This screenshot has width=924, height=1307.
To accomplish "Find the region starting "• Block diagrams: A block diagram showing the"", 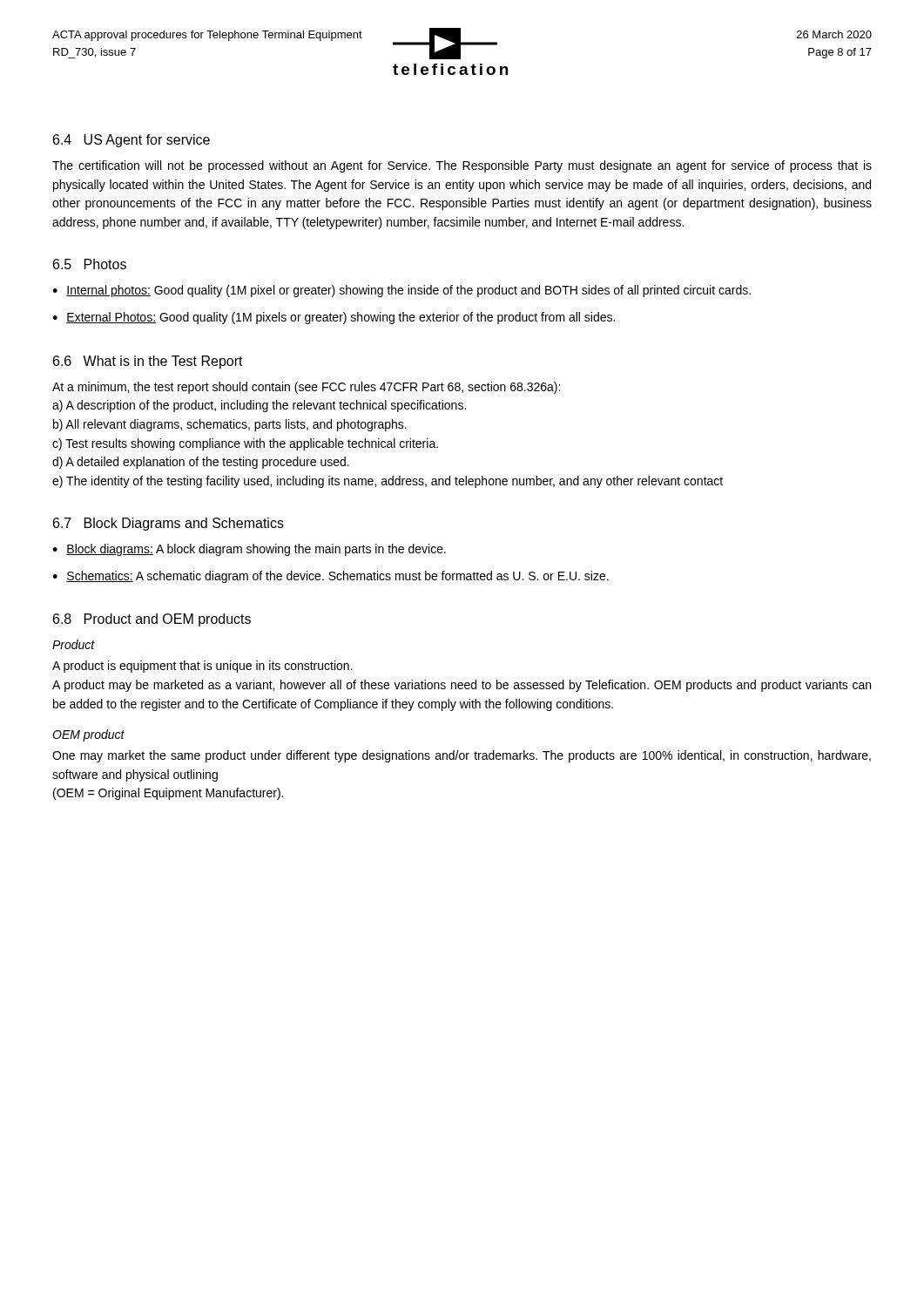I will 249,550.
